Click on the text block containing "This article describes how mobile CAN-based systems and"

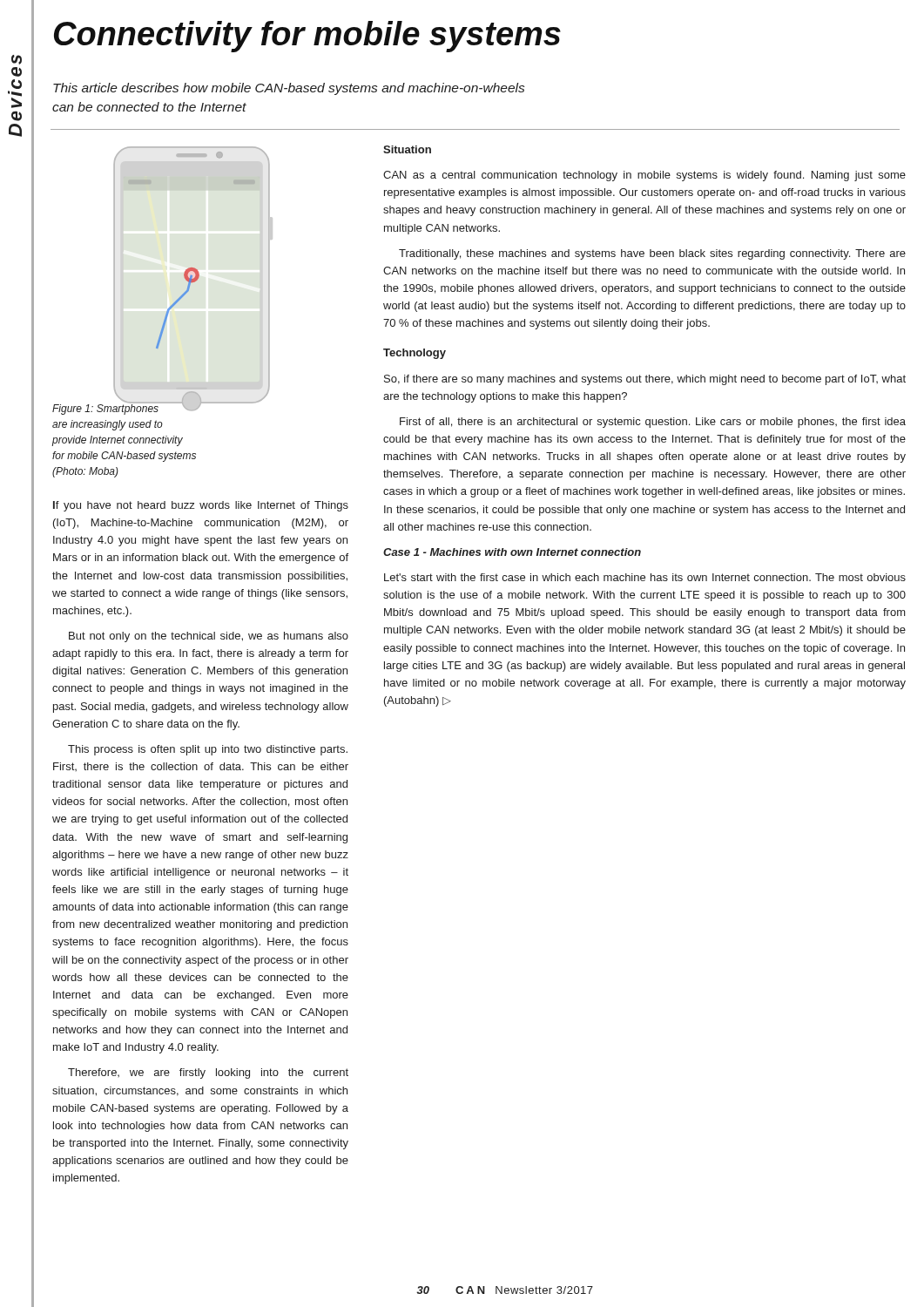click(314, 98)
